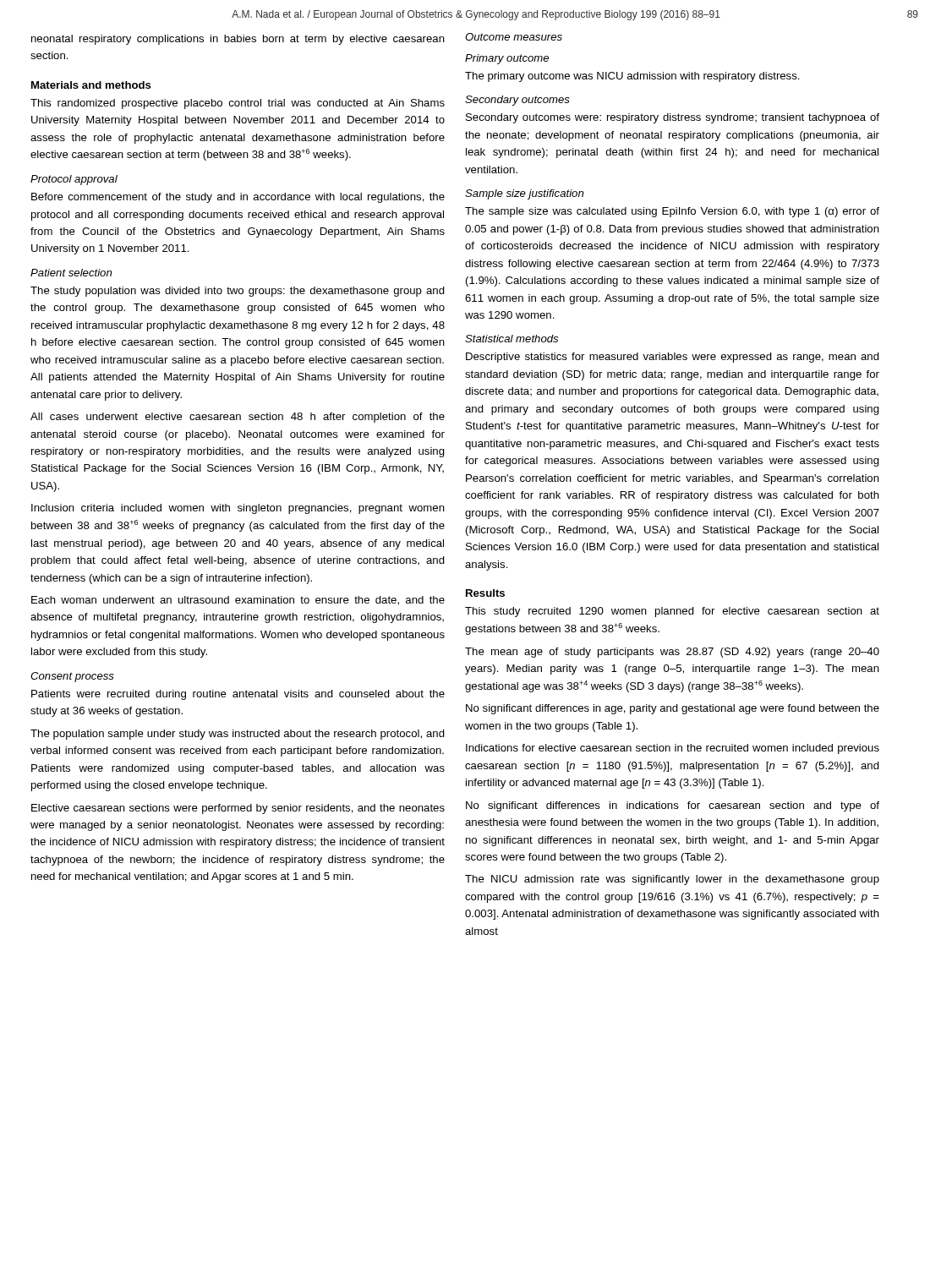Find the text block that says "The primary outcome"
Screen dimensions: 1268x952
(x=633, y=76)
